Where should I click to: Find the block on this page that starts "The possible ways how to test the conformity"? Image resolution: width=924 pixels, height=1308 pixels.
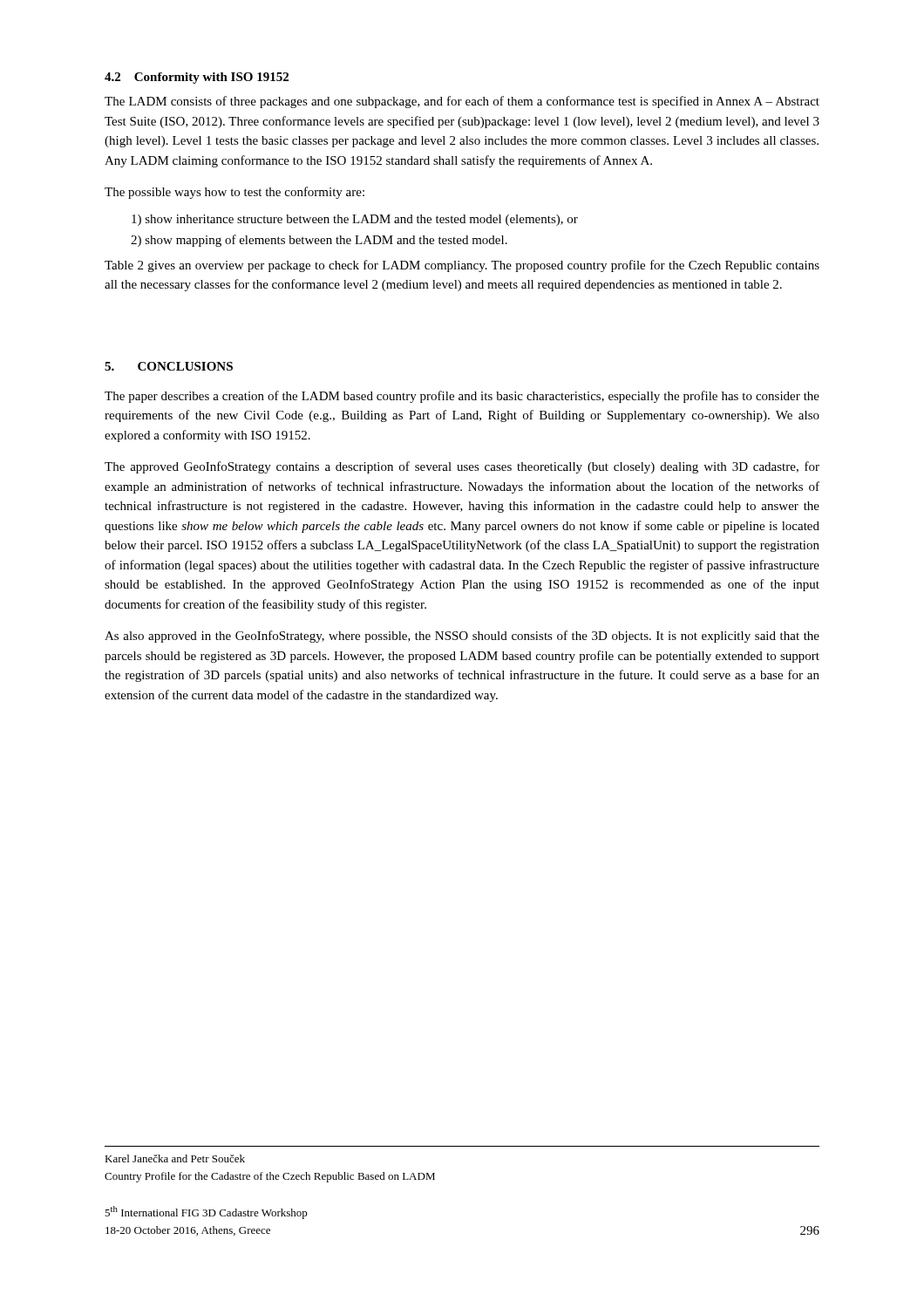tap(235, 192)
